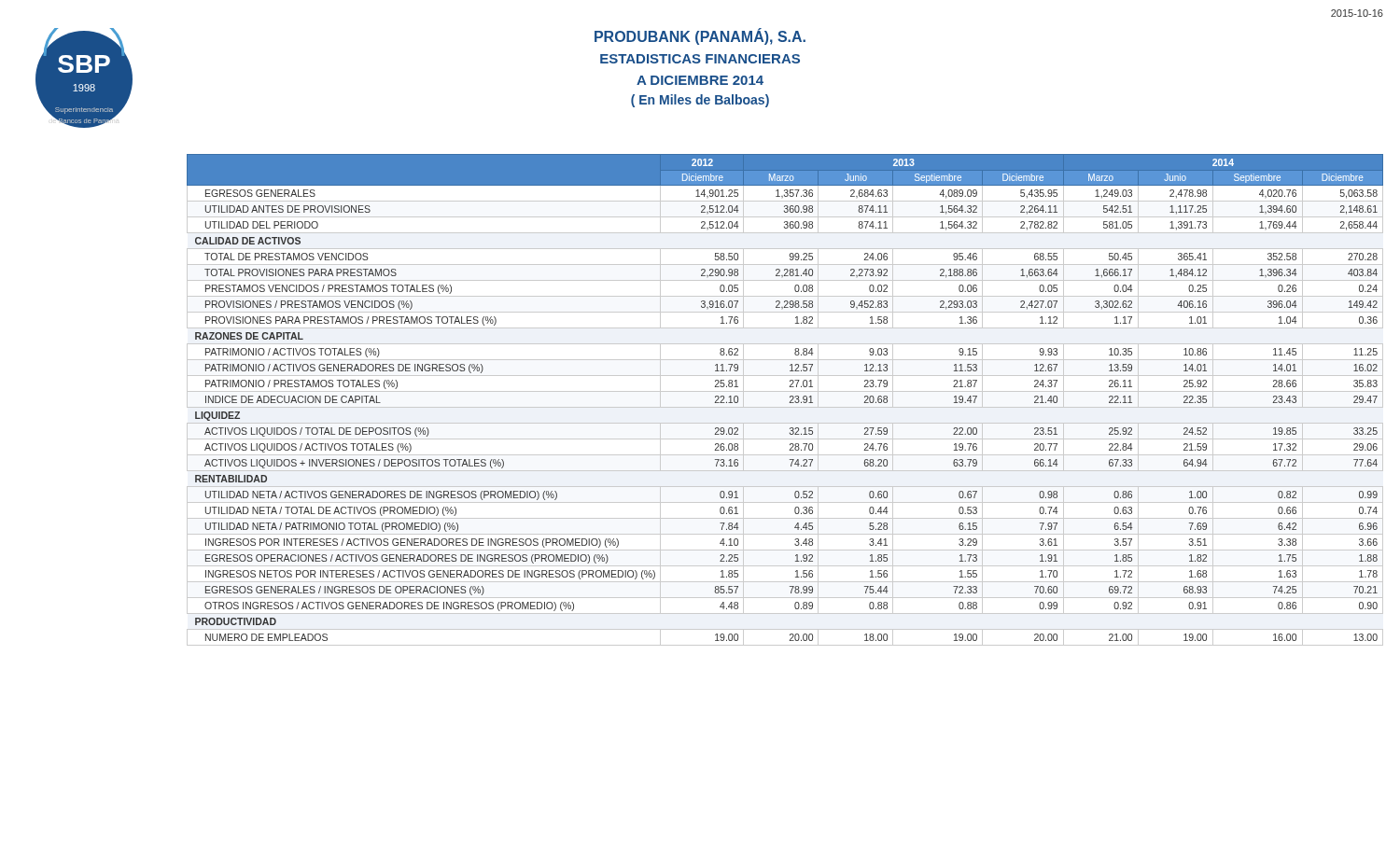Find the region starting "PRODUBANK (PANAMÁ), S.A. ESTADISTICAS FINANCIERAS A"

700,68
